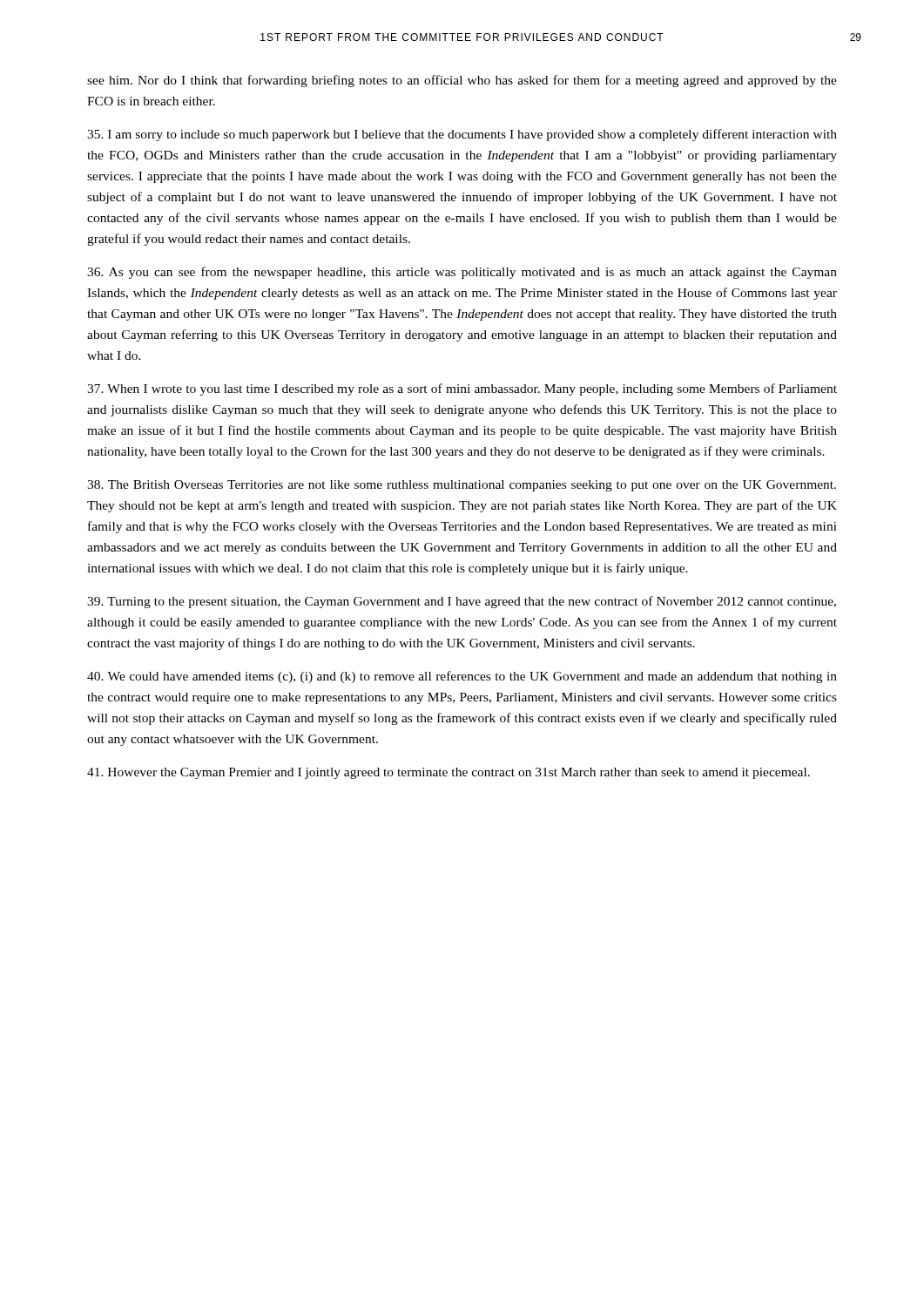Click on the text block that says "Turning to the present situation, the"
Image resolution: width=924 pixels, height=1307 pixels.
[x=462, y=622]
